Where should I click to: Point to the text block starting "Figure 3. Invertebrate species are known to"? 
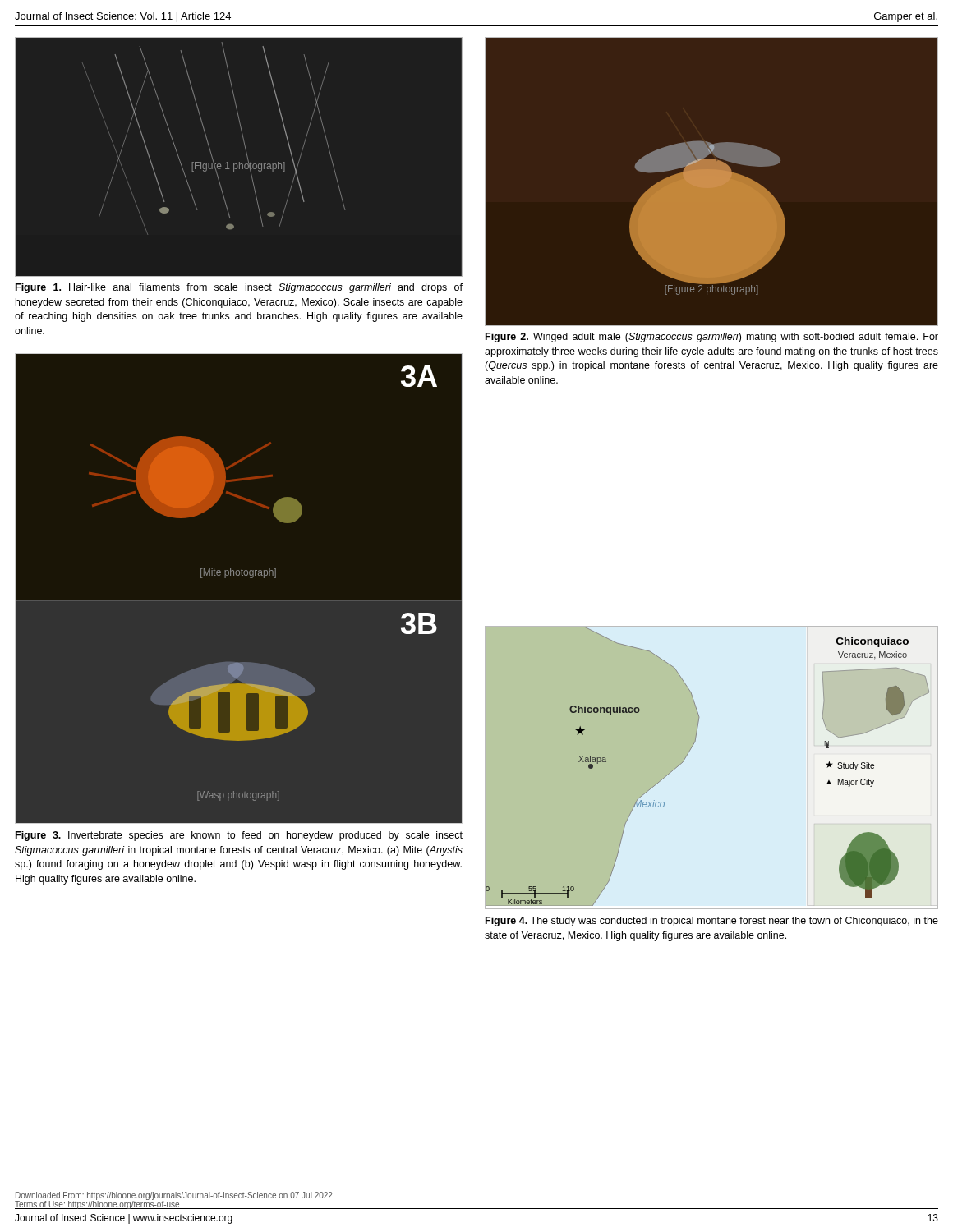coord(239,857)
